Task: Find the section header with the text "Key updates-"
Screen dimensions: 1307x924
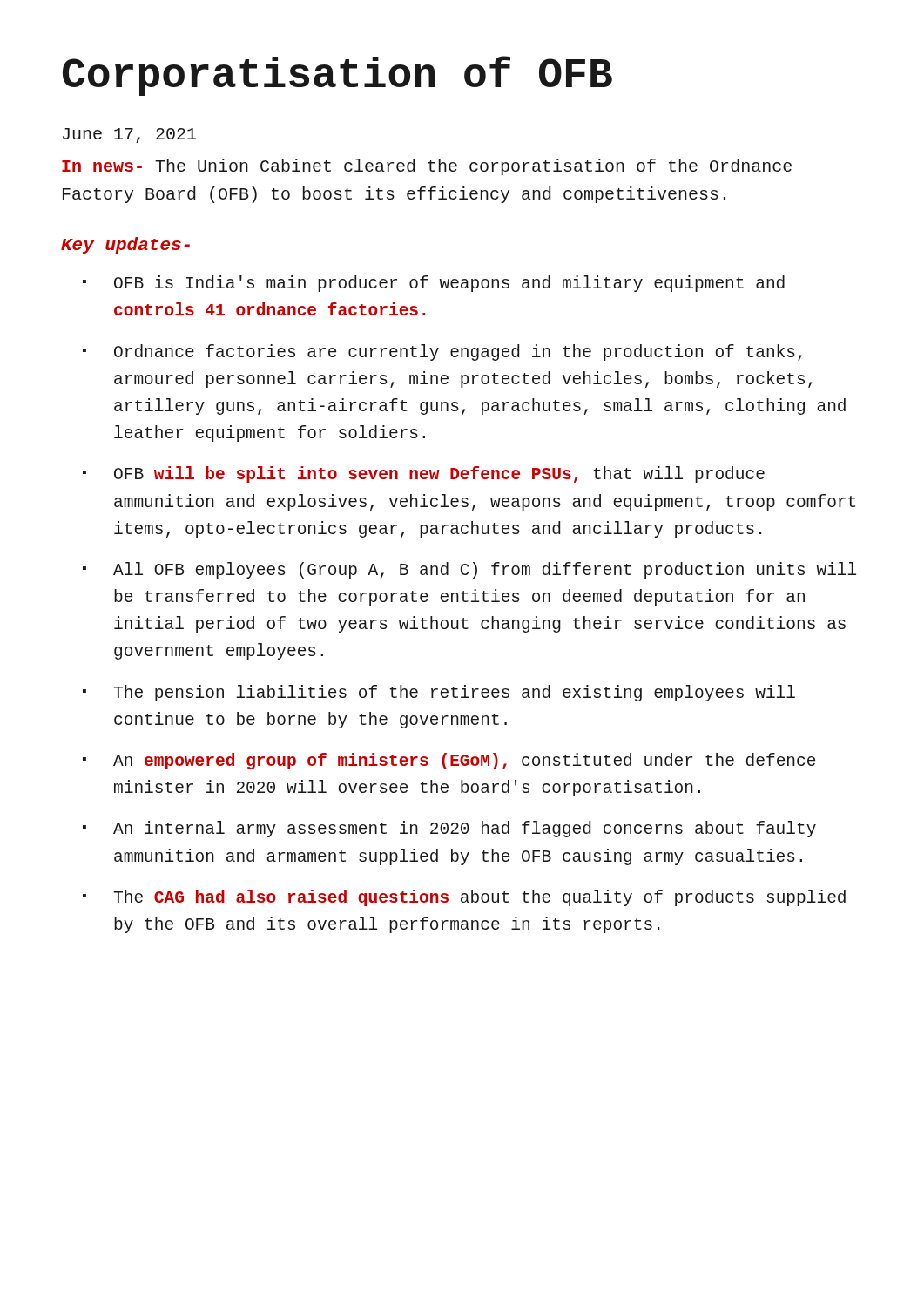Action: tap(127, 245)
